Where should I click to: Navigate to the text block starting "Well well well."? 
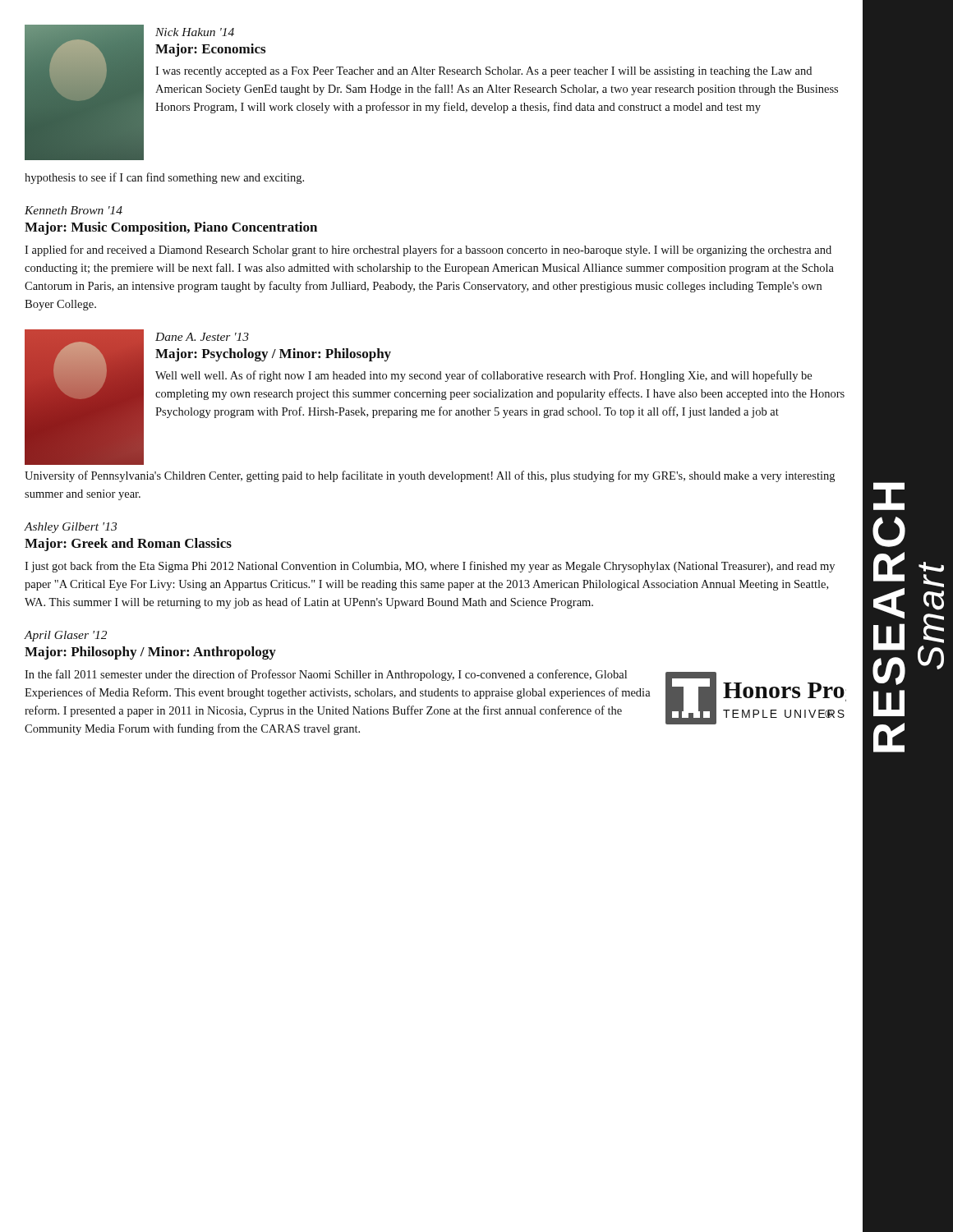point(500,394)
